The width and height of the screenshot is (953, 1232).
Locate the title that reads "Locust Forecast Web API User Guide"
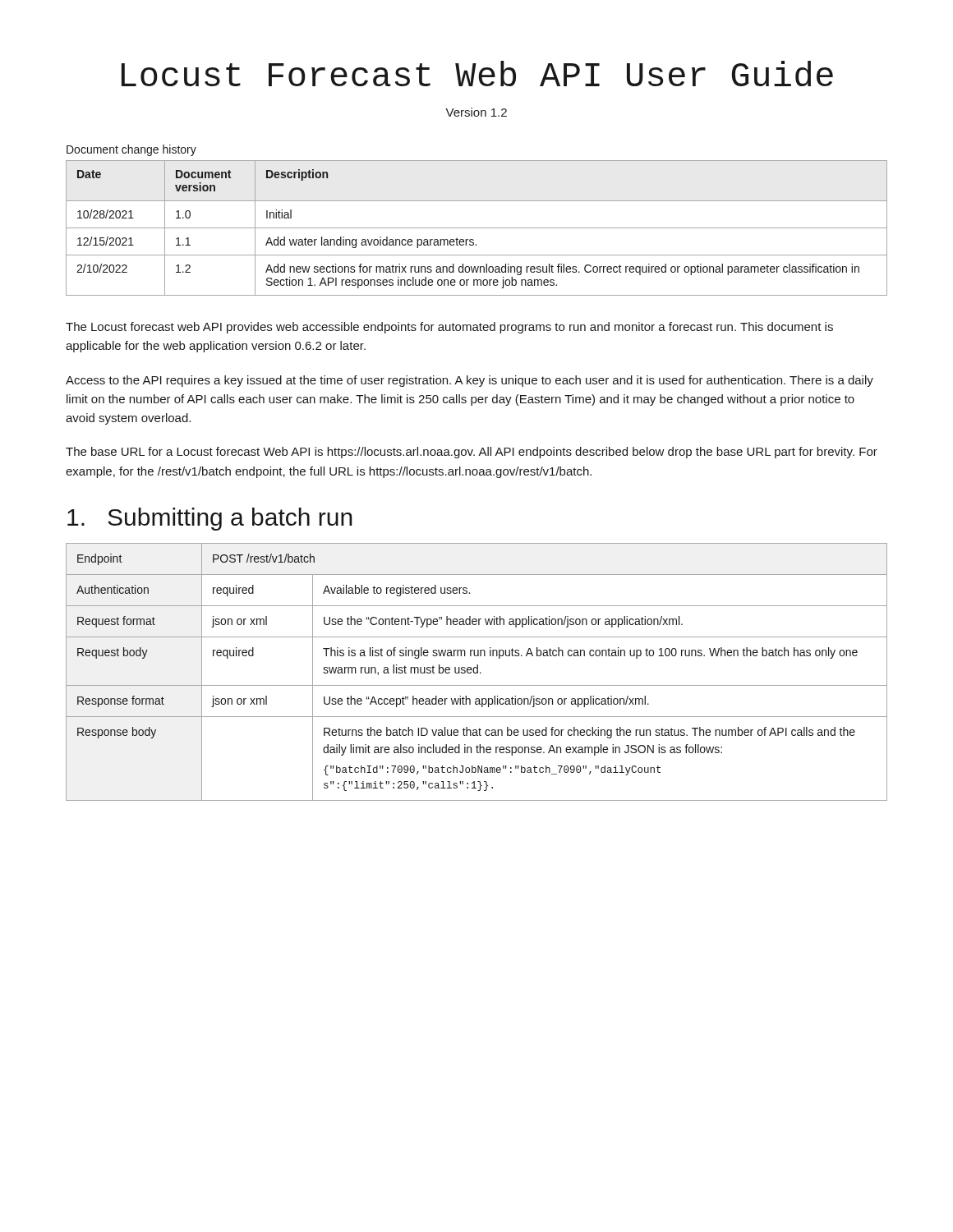(476, 77)
